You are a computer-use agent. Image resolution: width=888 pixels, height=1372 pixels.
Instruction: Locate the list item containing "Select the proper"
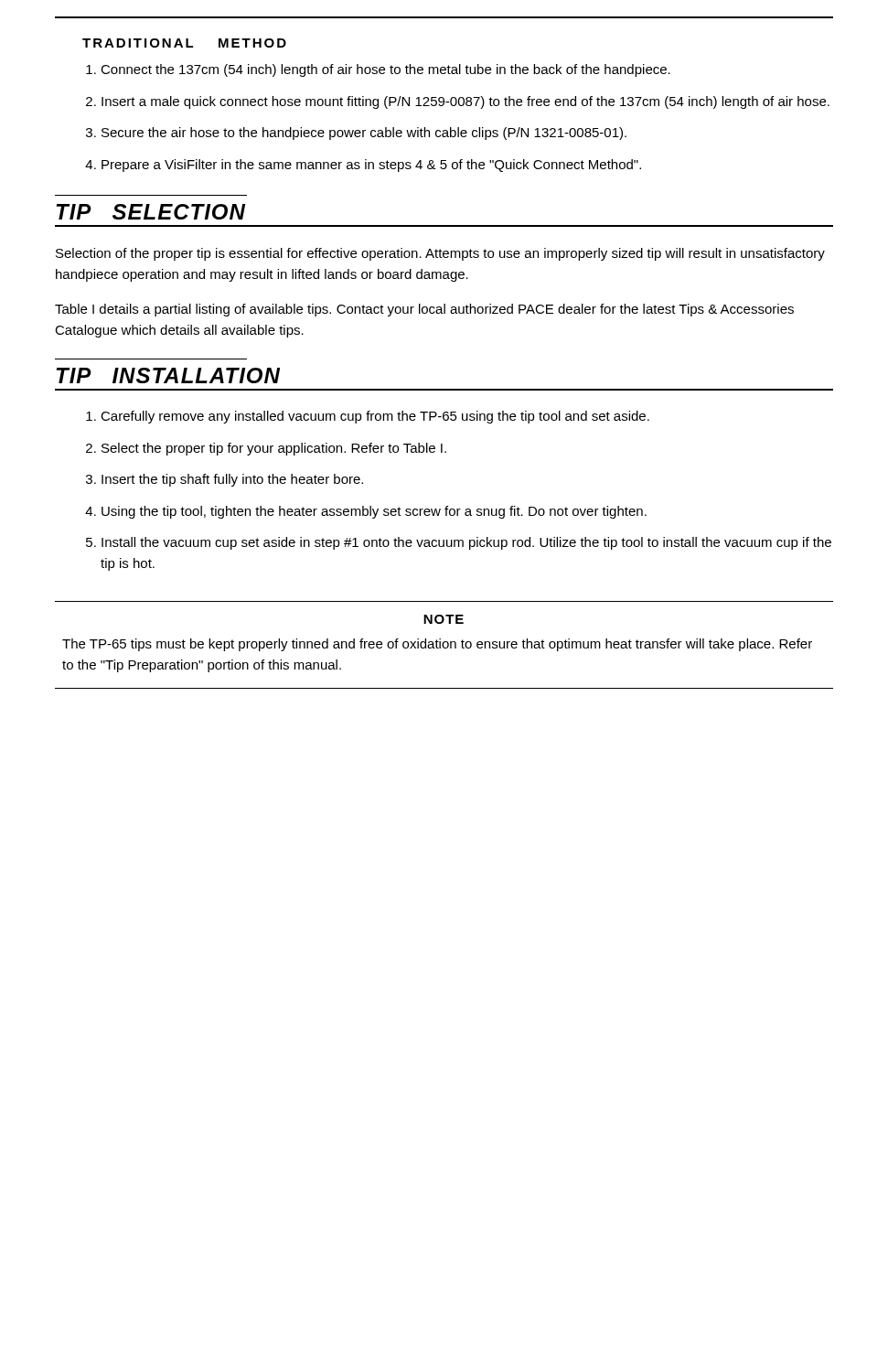[x=274, y=449]
